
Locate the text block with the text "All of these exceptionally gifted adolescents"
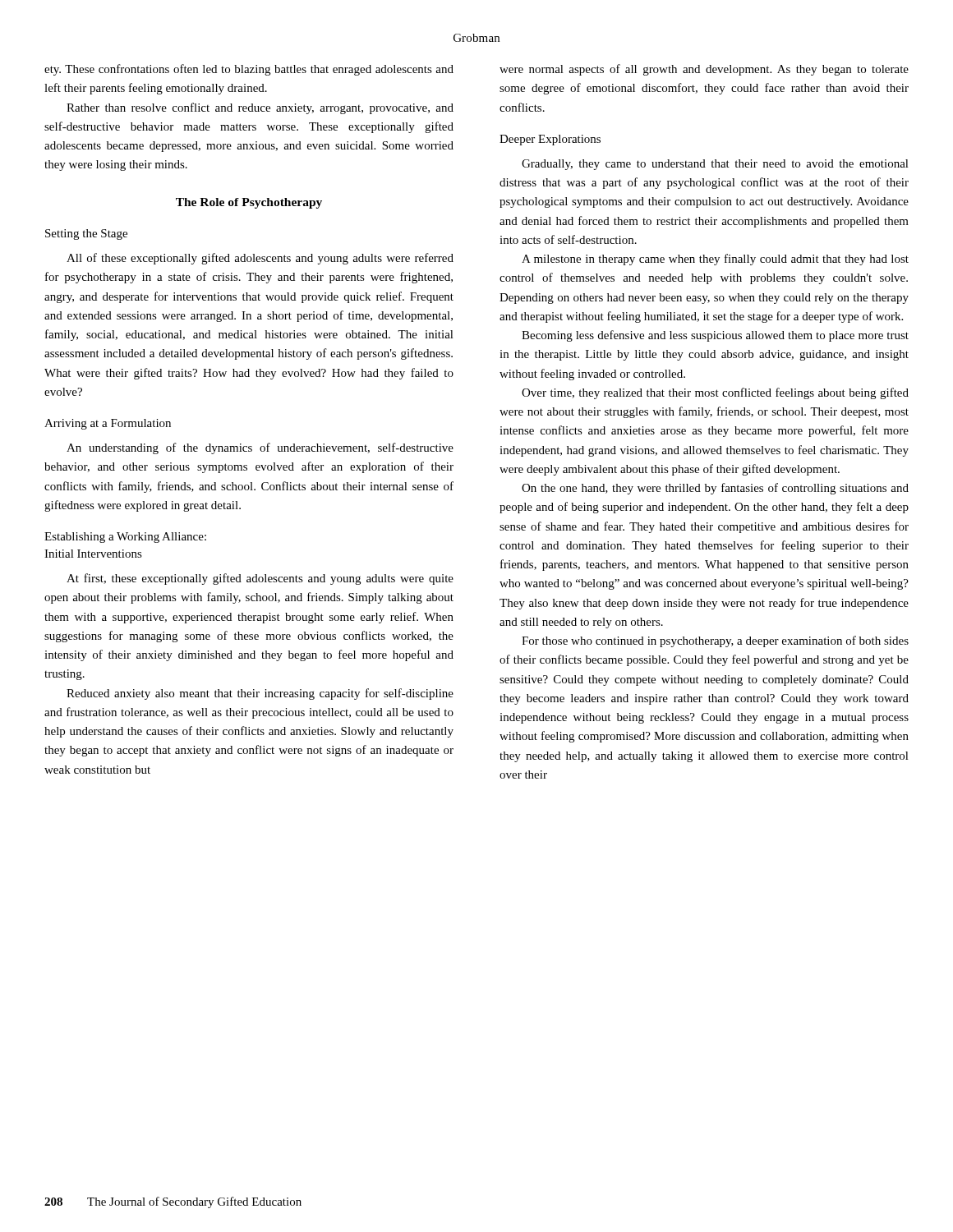249,325
